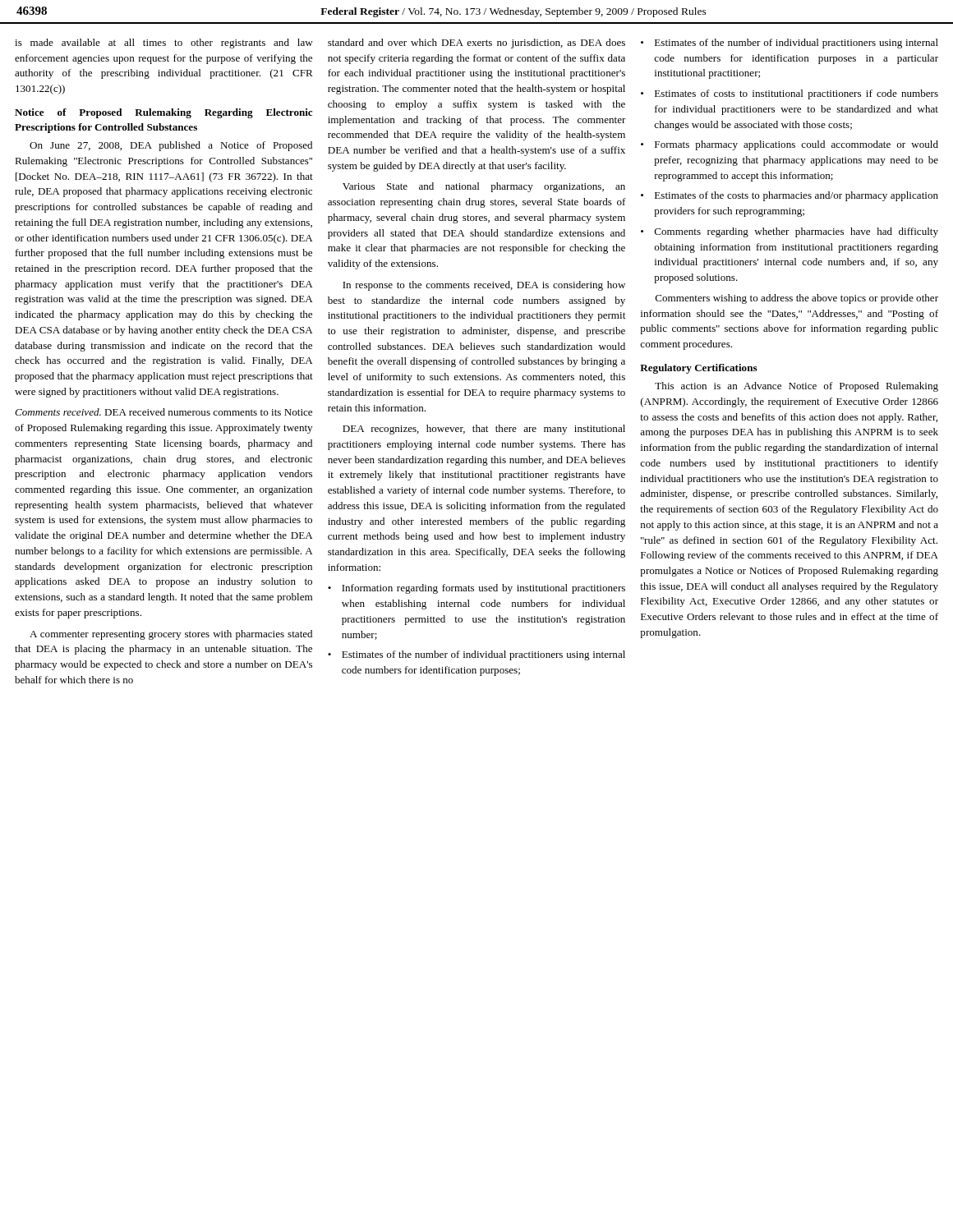Click on the text starting "In response to the comments received, DEA"
The image size is (953, 1232).
476,346
